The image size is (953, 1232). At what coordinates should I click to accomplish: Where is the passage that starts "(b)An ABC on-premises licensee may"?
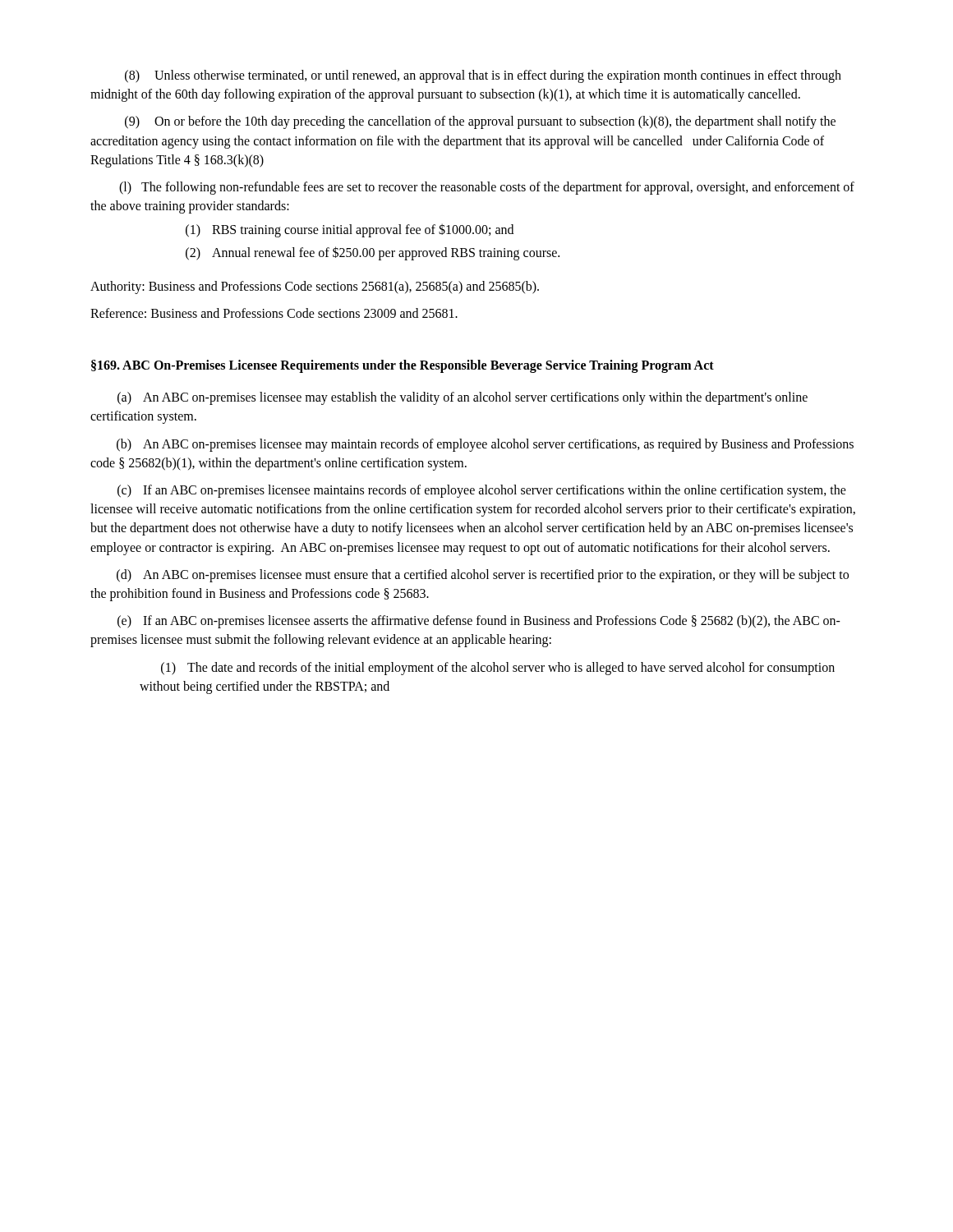click(476, 453)
